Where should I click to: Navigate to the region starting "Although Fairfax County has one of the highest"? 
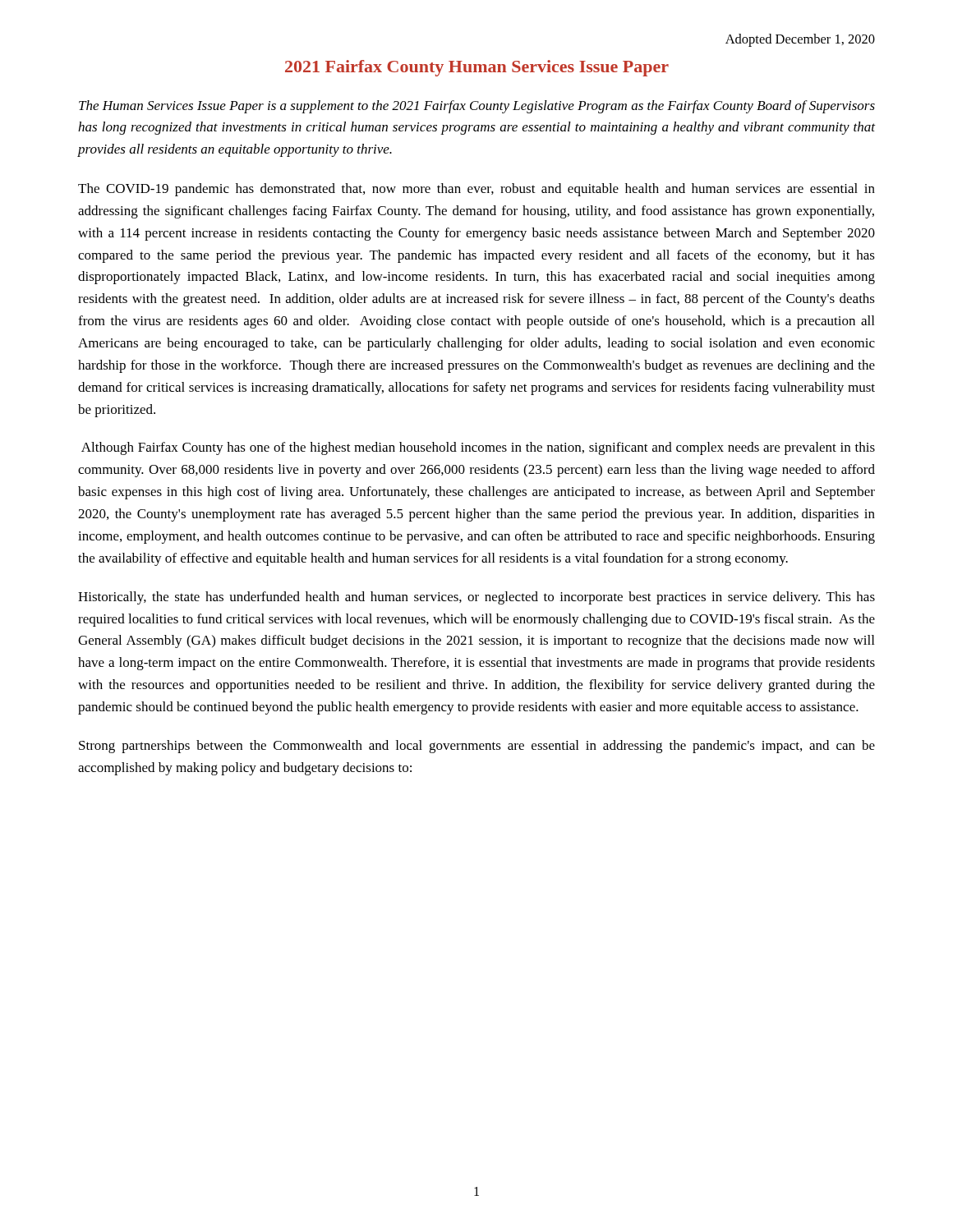pyautogui.click(x=476, y=503)
